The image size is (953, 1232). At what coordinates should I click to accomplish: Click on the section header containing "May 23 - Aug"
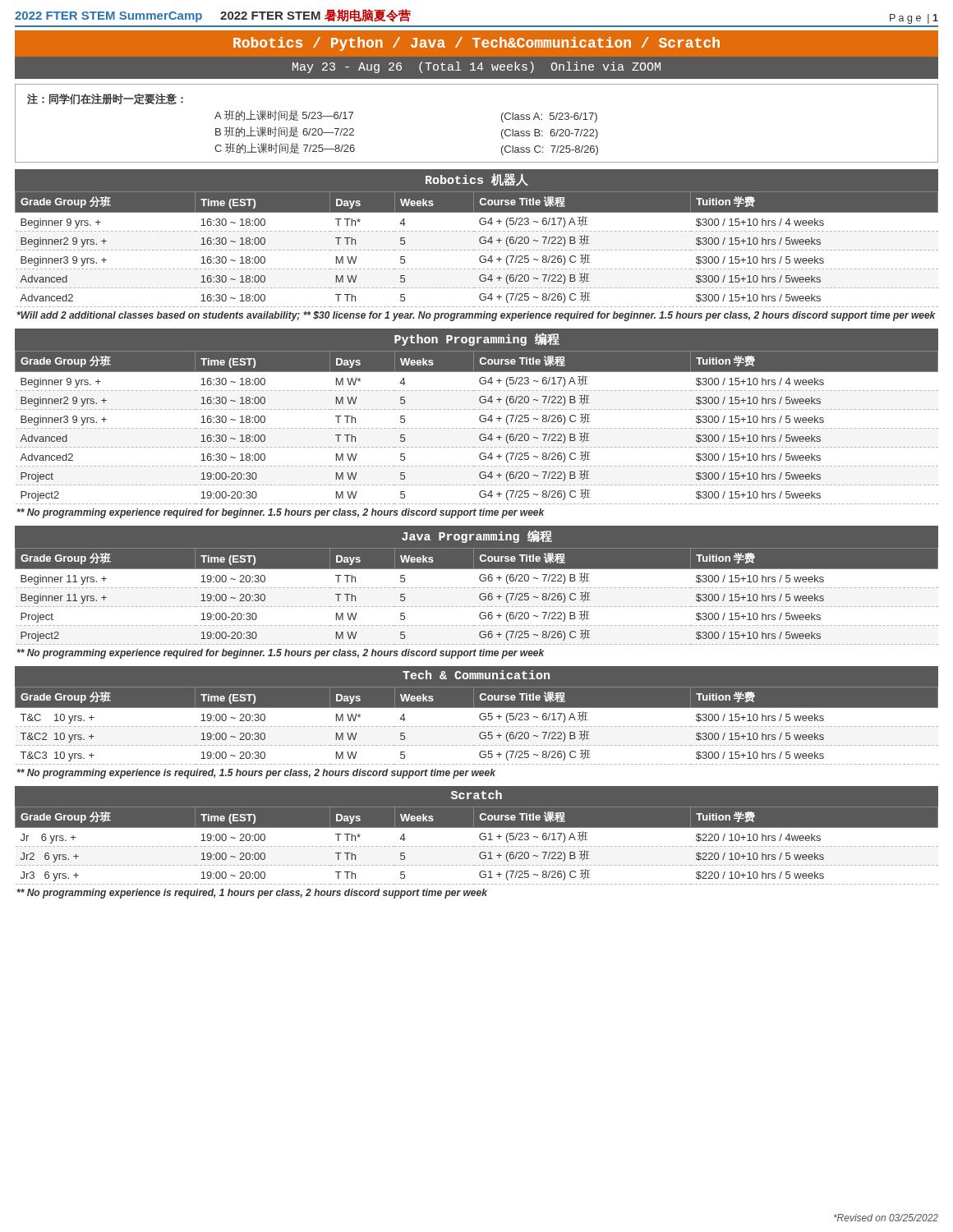476,68
